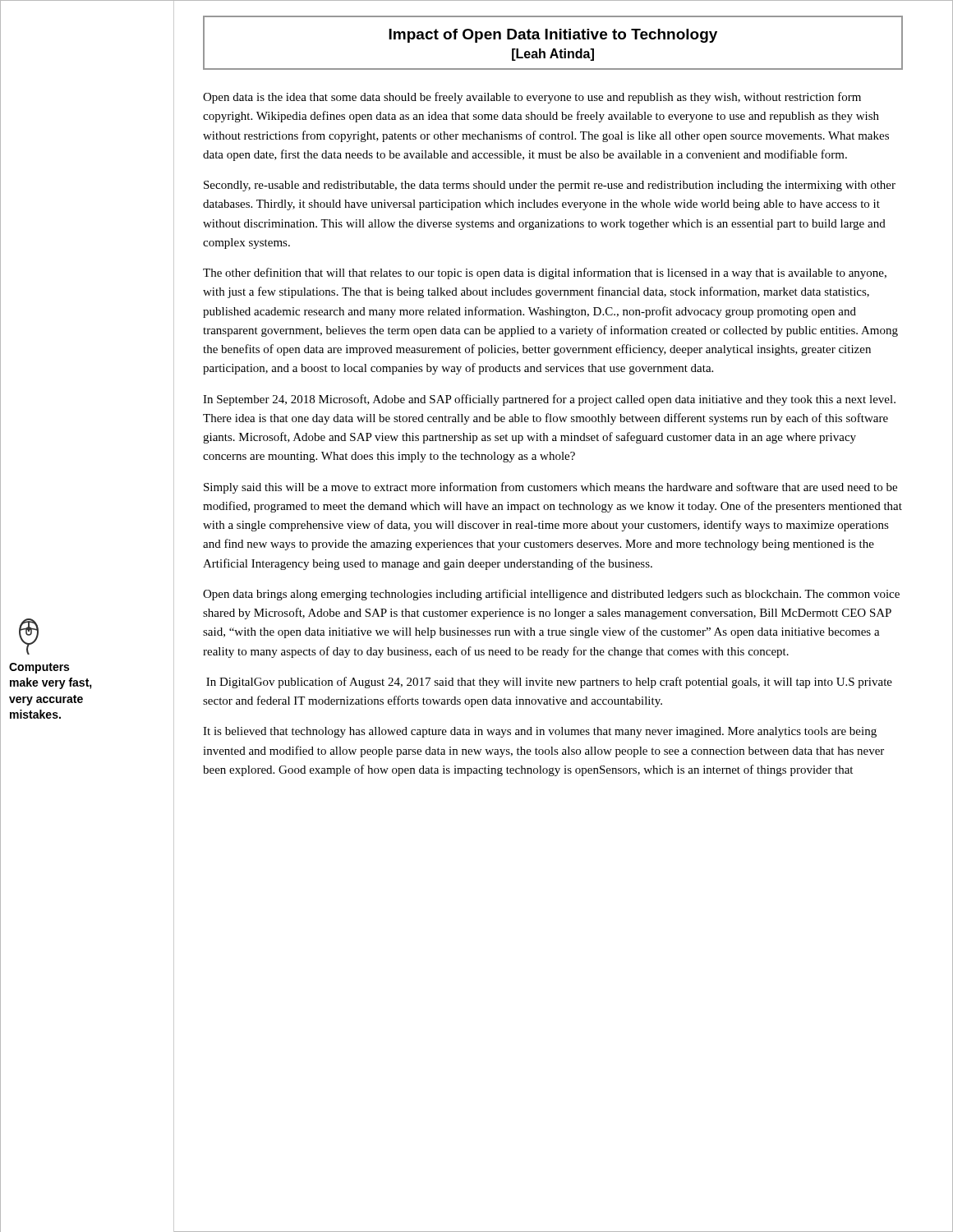This screenshot has height=1232, width=953.
Task: Find the text block that reads "Secondly, re-usable and redistributable, the data terms should"
Action: click(x=549, y=213)
